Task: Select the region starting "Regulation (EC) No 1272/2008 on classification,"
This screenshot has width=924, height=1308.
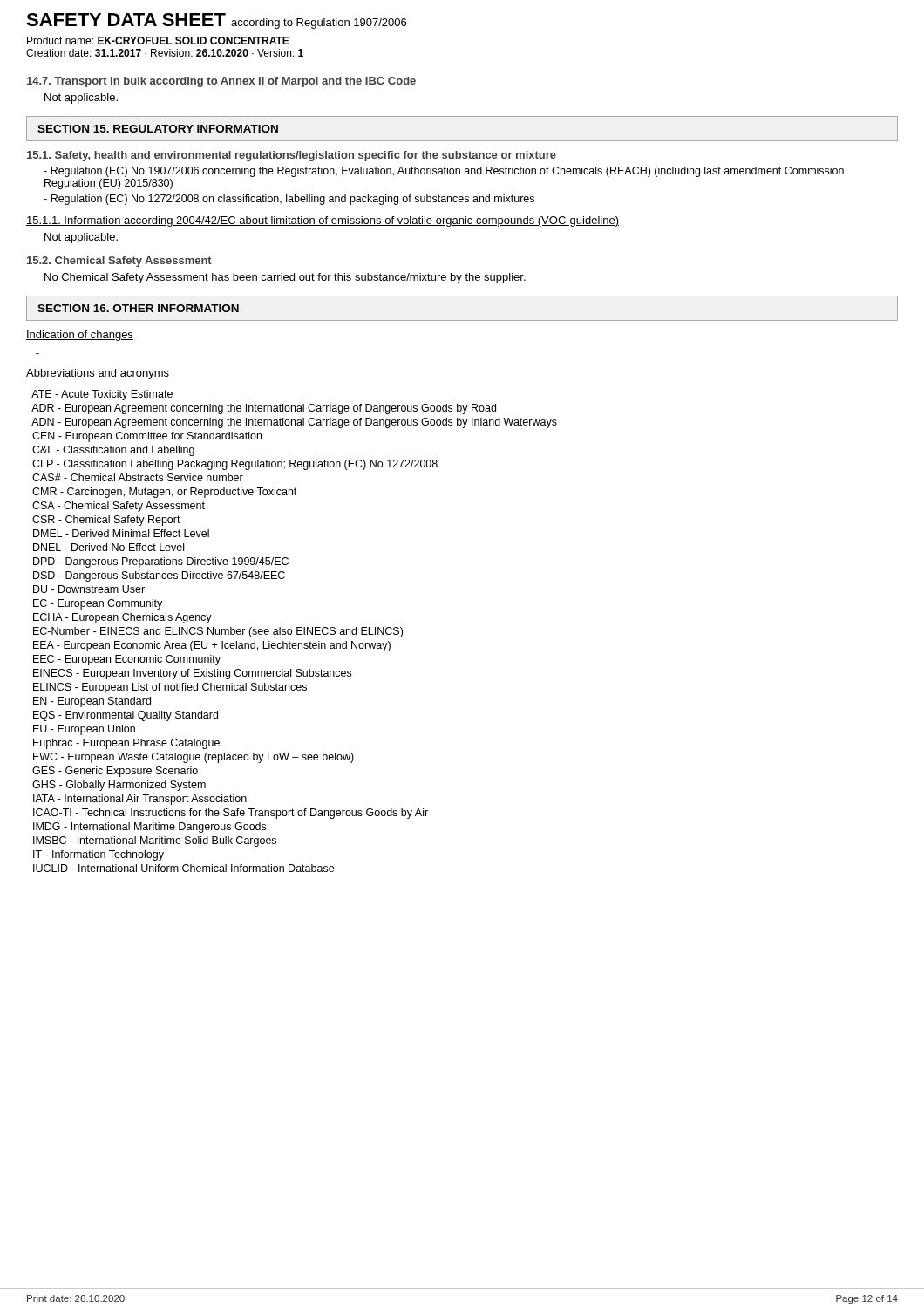Action: [289, 199]
